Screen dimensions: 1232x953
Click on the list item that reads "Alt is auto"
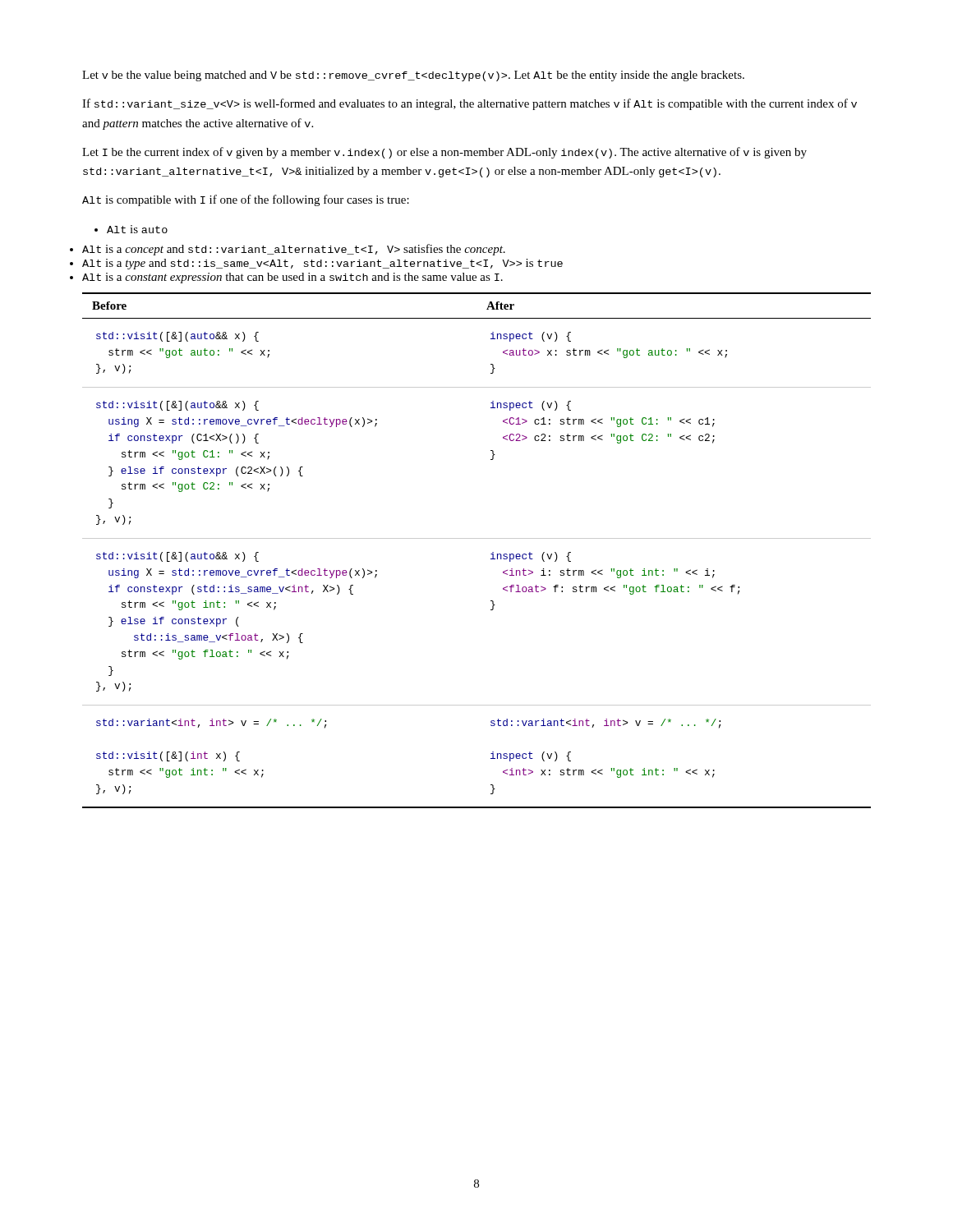click(x=131, y=229)
